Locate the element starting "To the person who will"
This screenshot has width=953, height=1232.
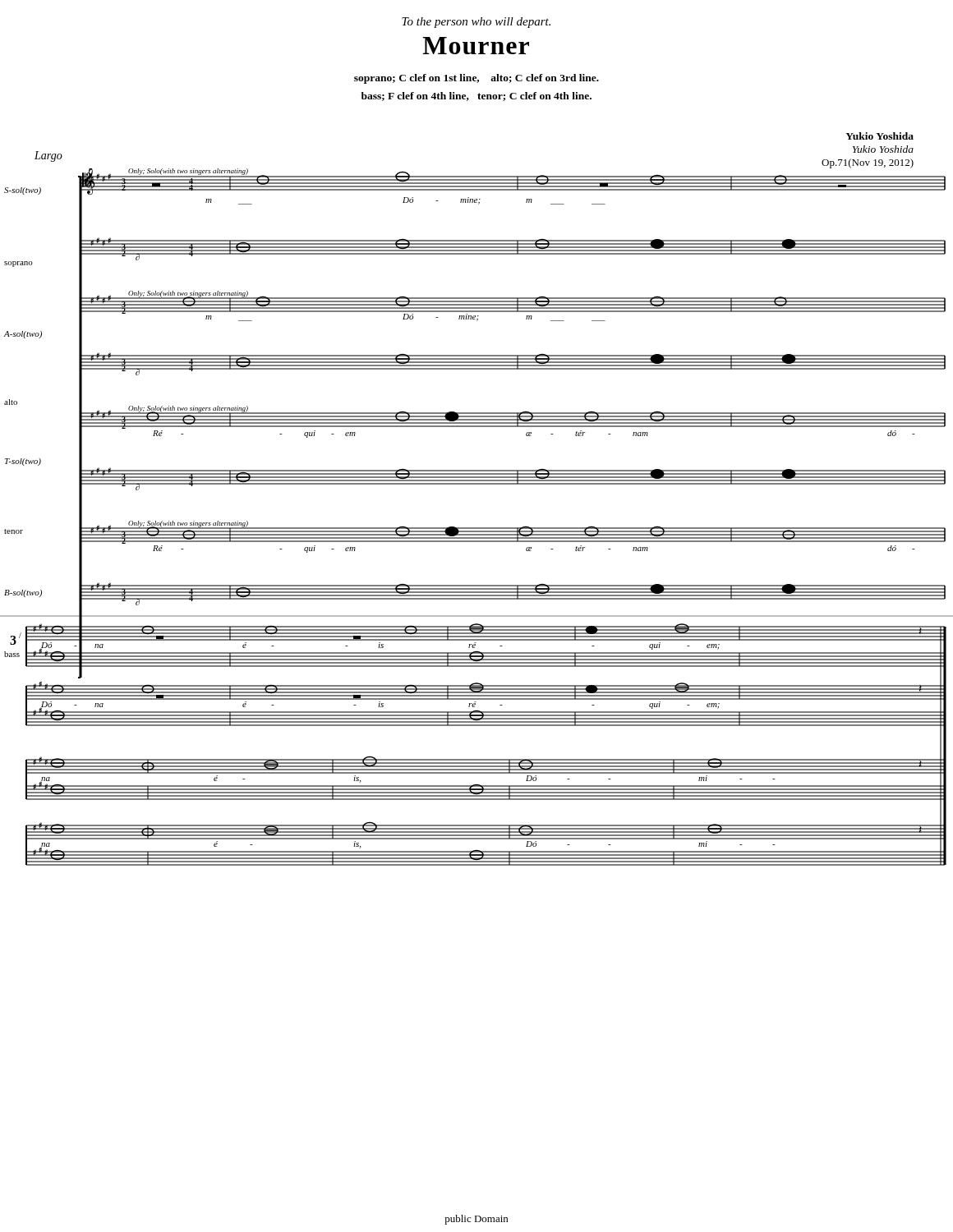[x=476, y=38]
